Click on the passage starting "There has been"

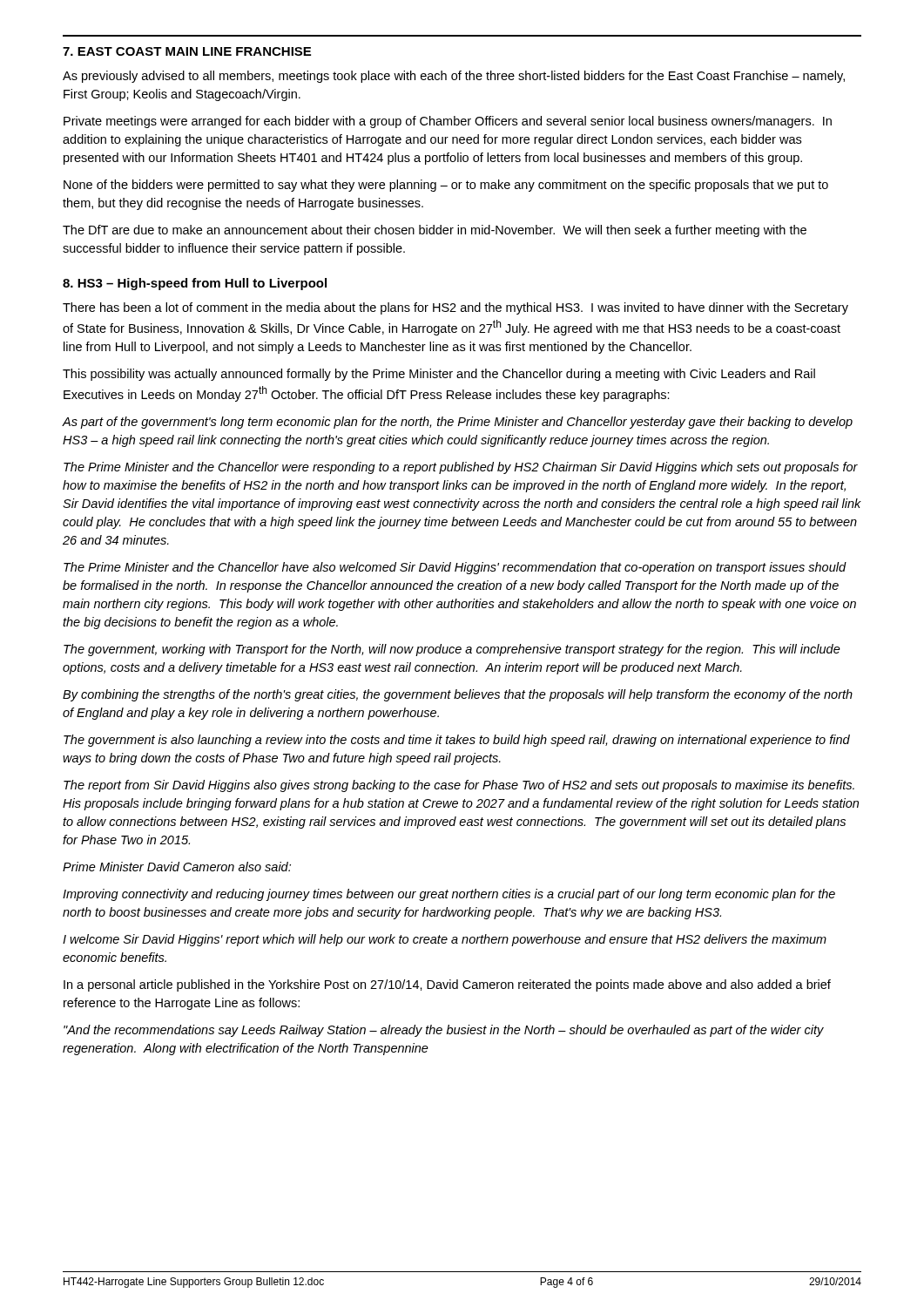[x=455, y=327]
